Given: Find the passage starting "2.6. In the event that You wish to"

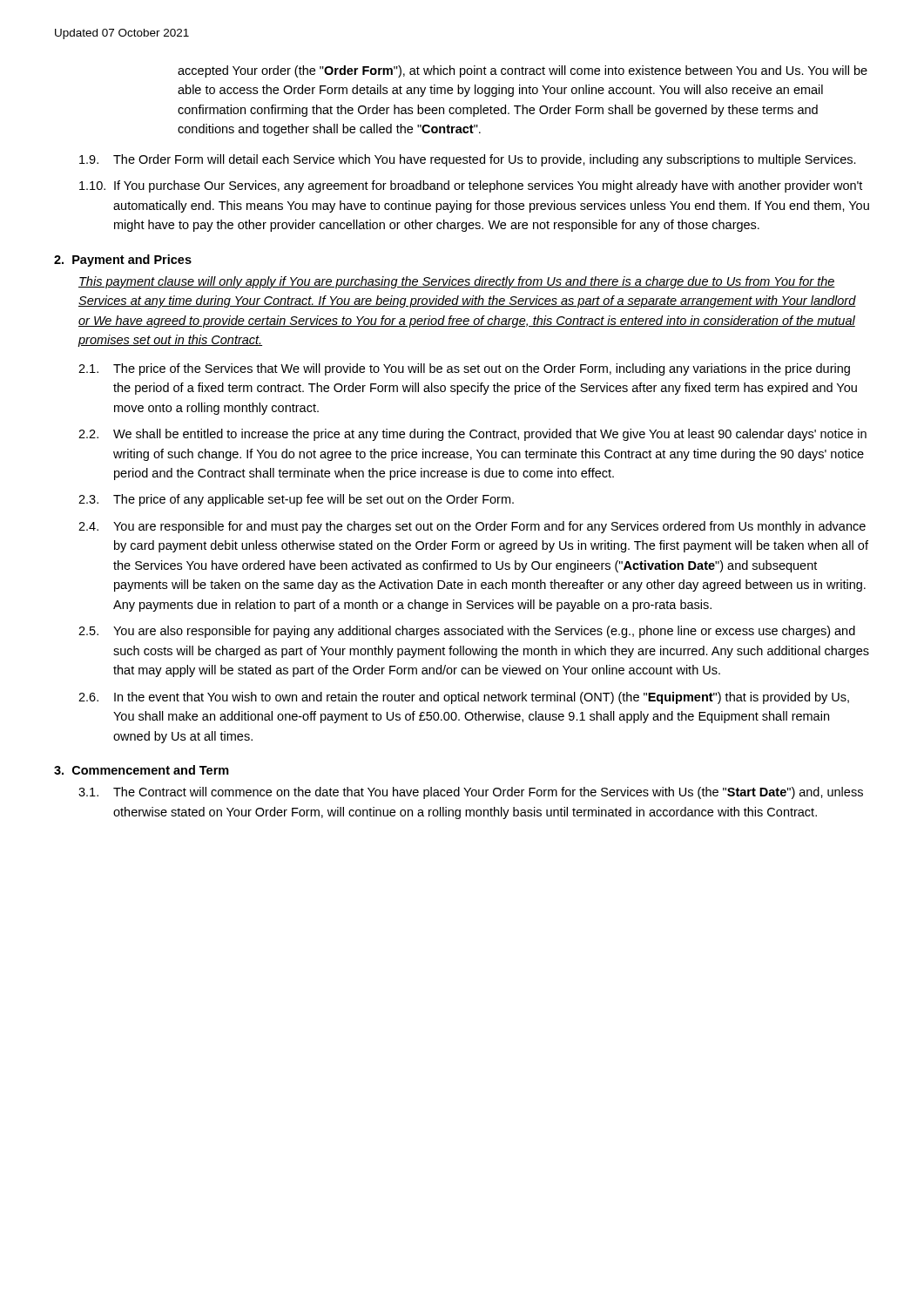Looking at the screenshot, I should [x=462, y=717].
